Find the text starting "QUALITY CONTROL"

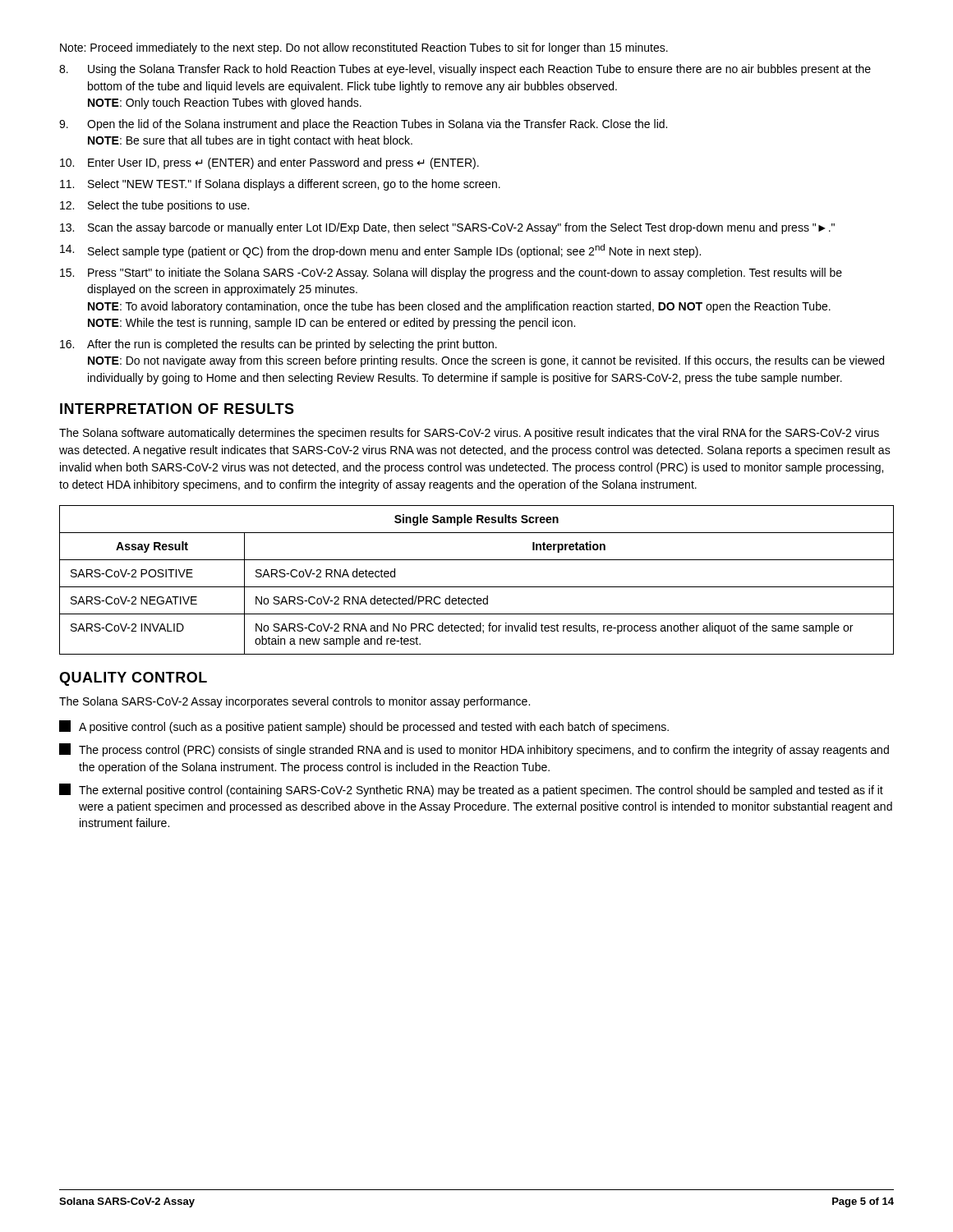coord(133,678)
